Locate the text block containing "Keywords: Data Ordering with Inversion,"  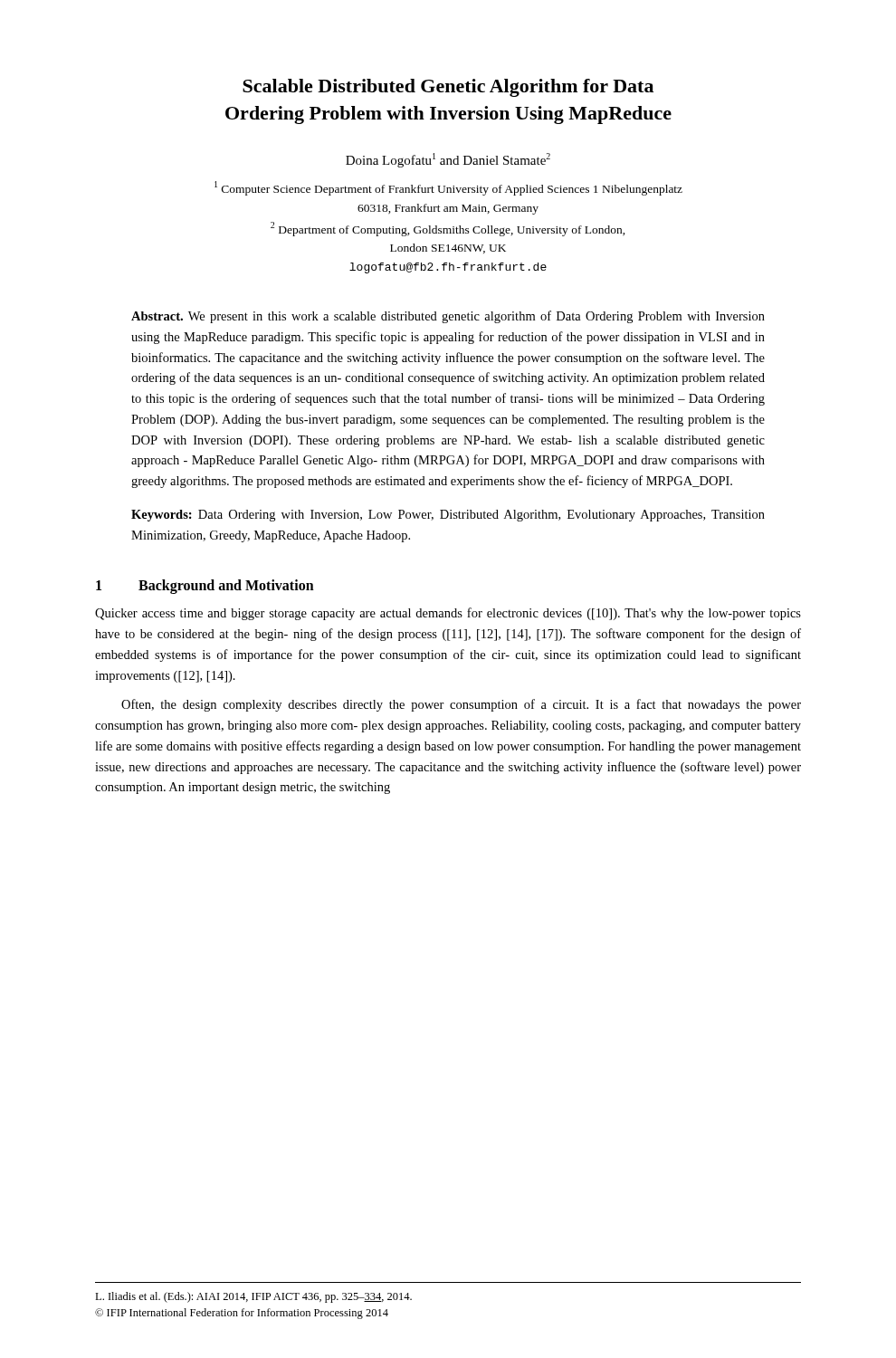448,525
